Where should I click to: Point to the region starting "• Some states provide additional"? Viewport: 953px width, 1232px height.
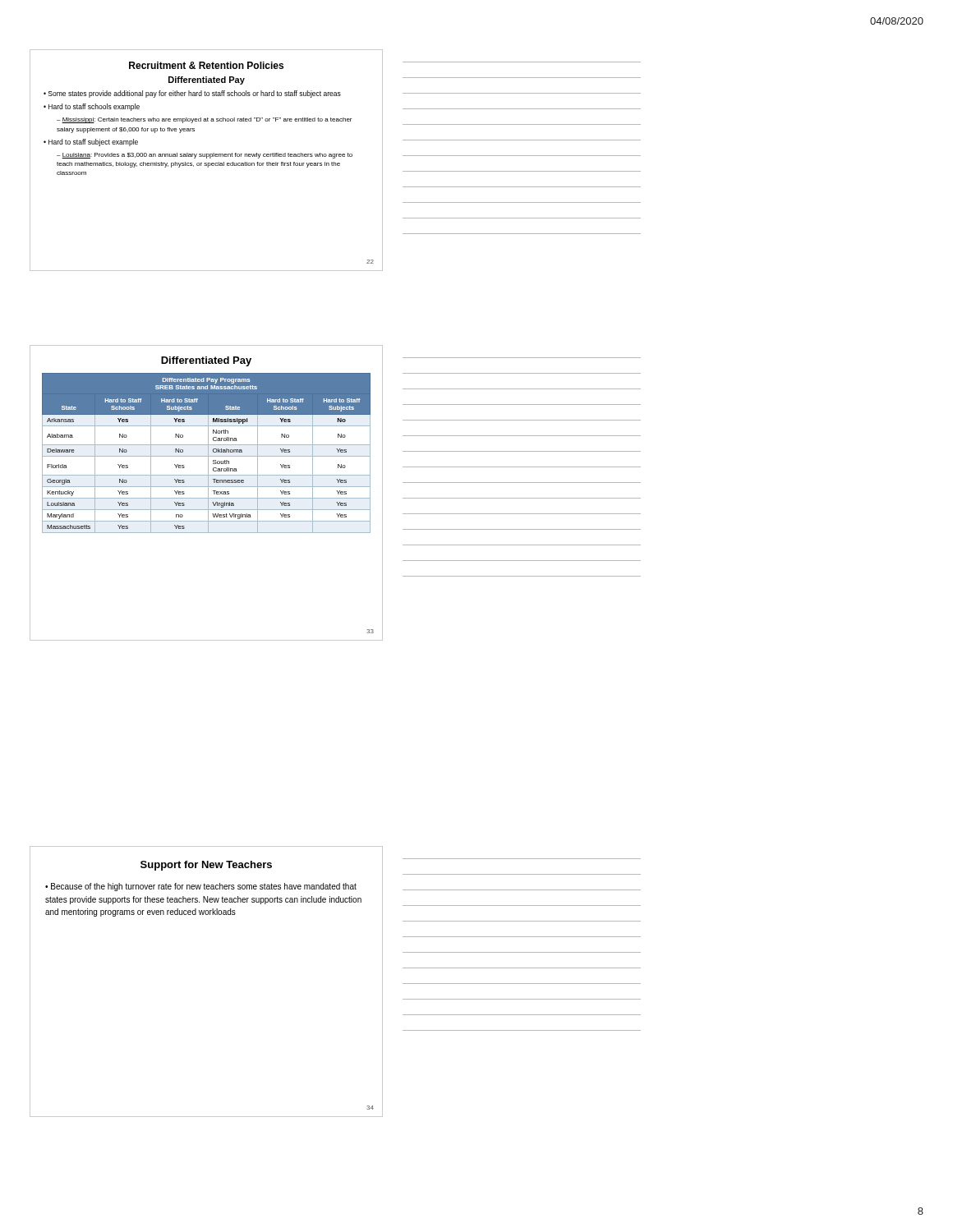pyautogui.click(x=192, y=93)
